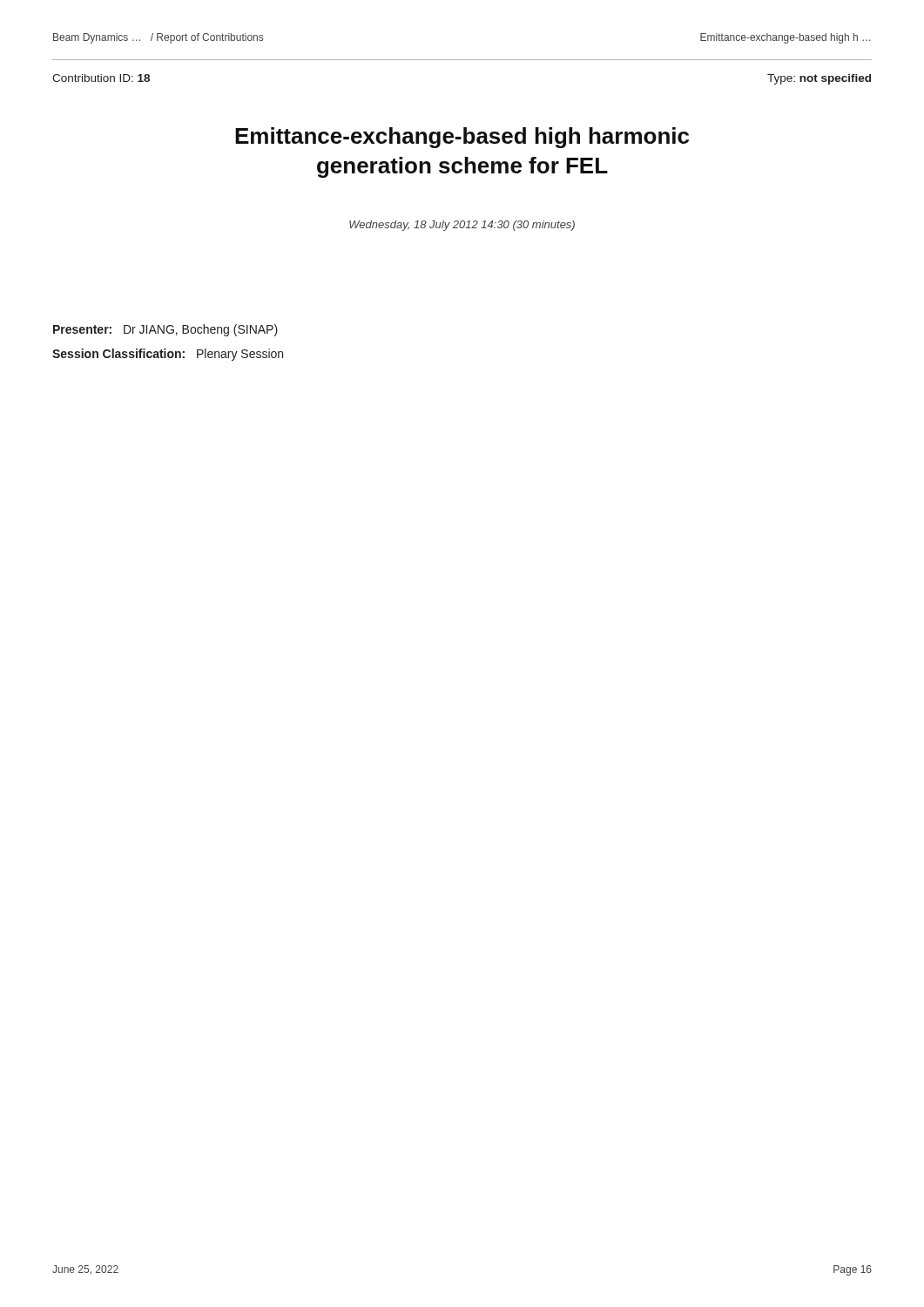Find the passage starting "Emittance-exchange-based high harmonicgeneration"
The image size is (924, 1307).
point(462,151)
